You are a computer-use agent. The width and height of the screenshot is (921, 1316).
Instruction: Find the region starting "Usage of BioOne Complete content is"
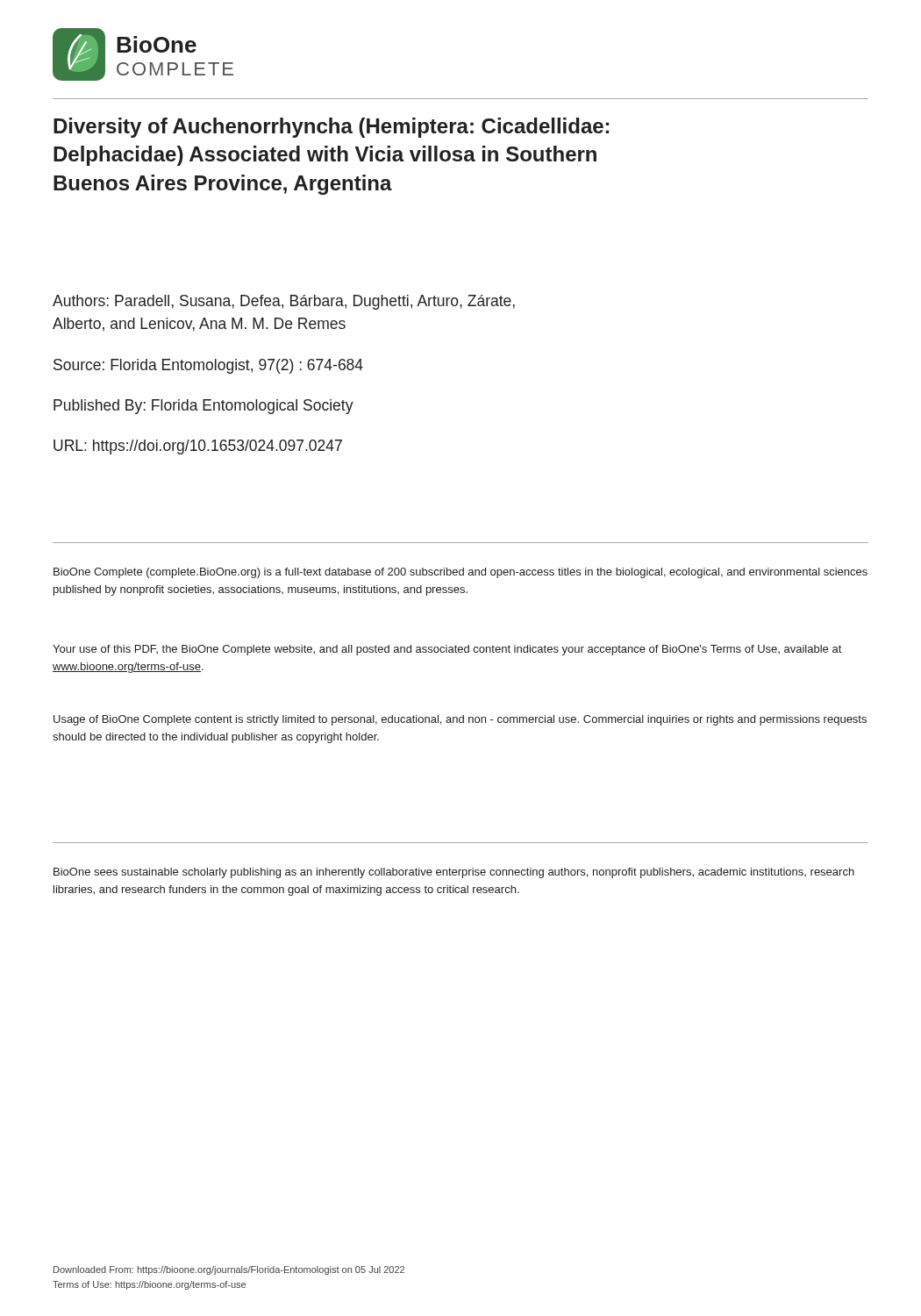[460, 728]
